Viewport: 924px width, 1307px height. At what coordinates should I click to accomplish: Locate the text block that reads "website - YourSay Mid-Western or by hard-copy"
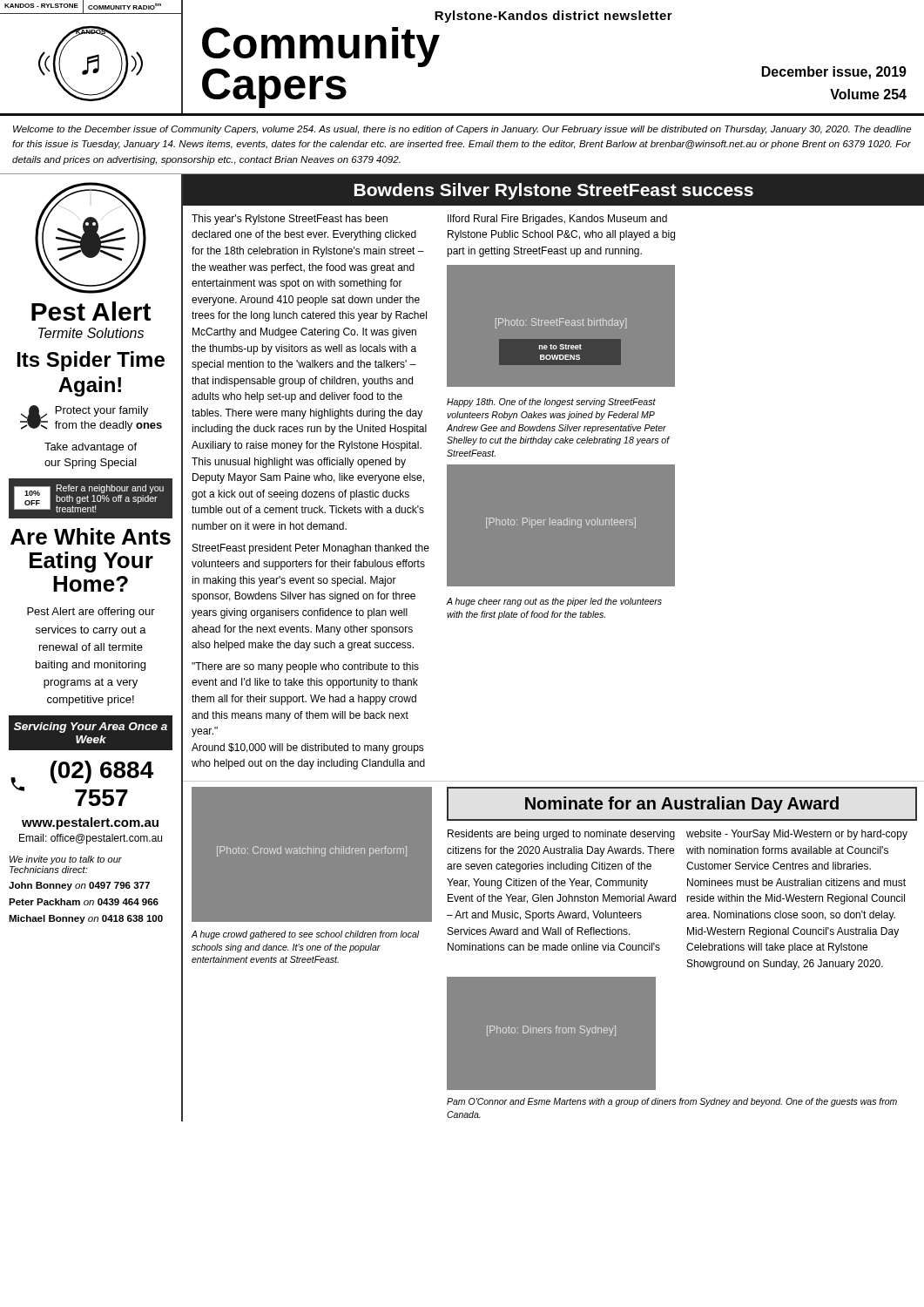[797, 899]
